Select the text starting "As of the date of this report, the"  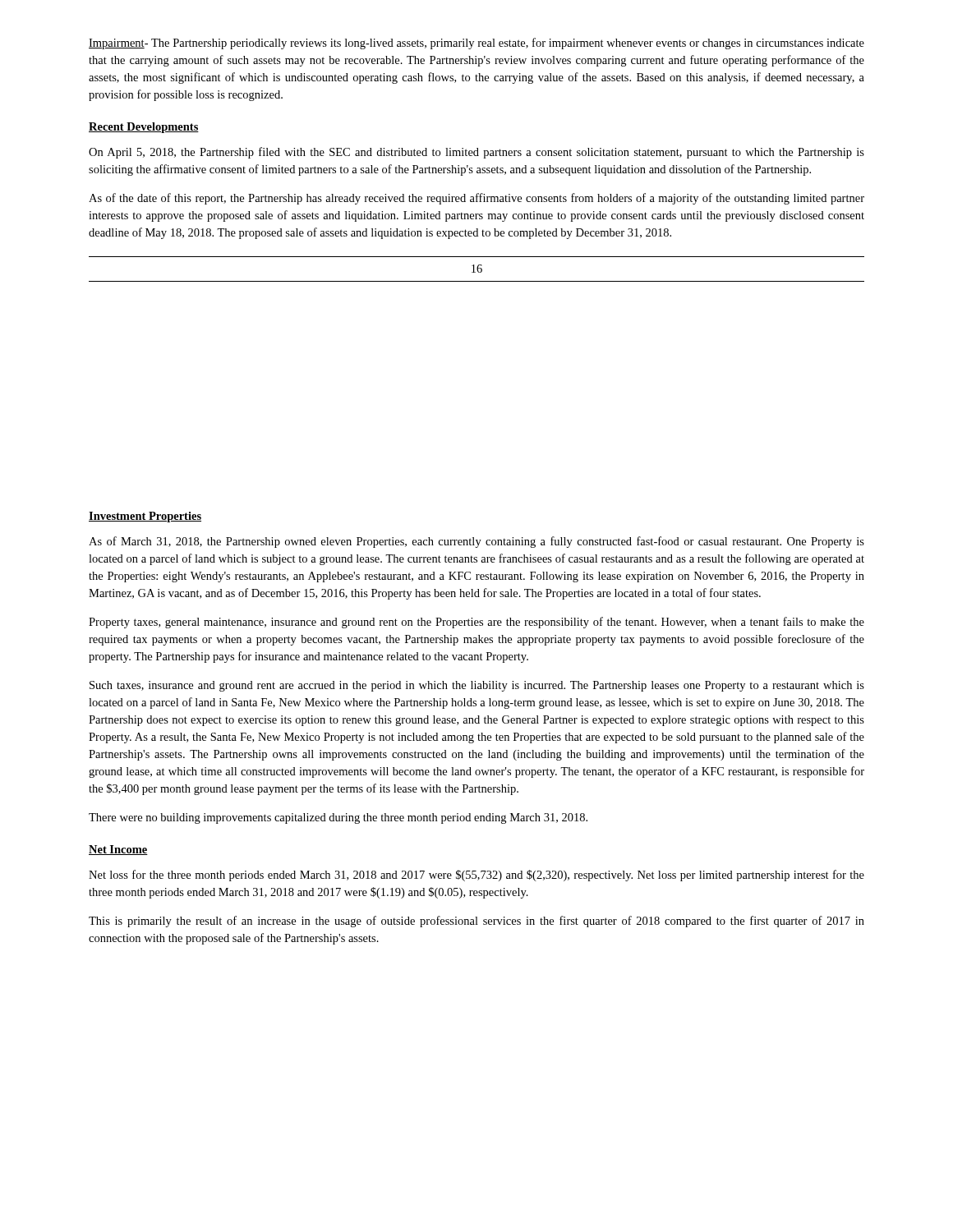pyautogui.click(x=476, y=215)
